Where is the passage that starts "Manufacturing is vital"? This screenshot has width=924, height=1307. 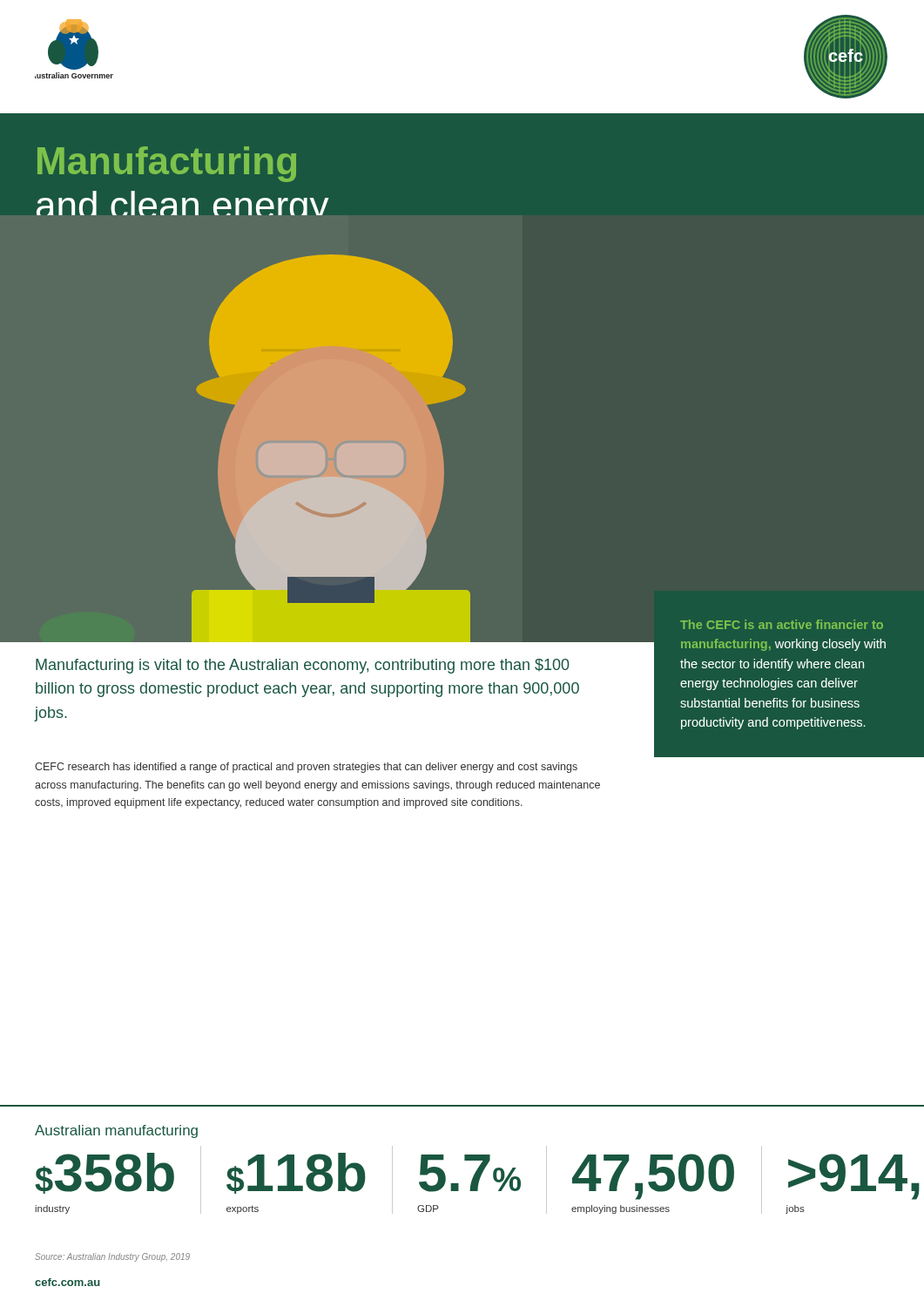coord(318,689)
